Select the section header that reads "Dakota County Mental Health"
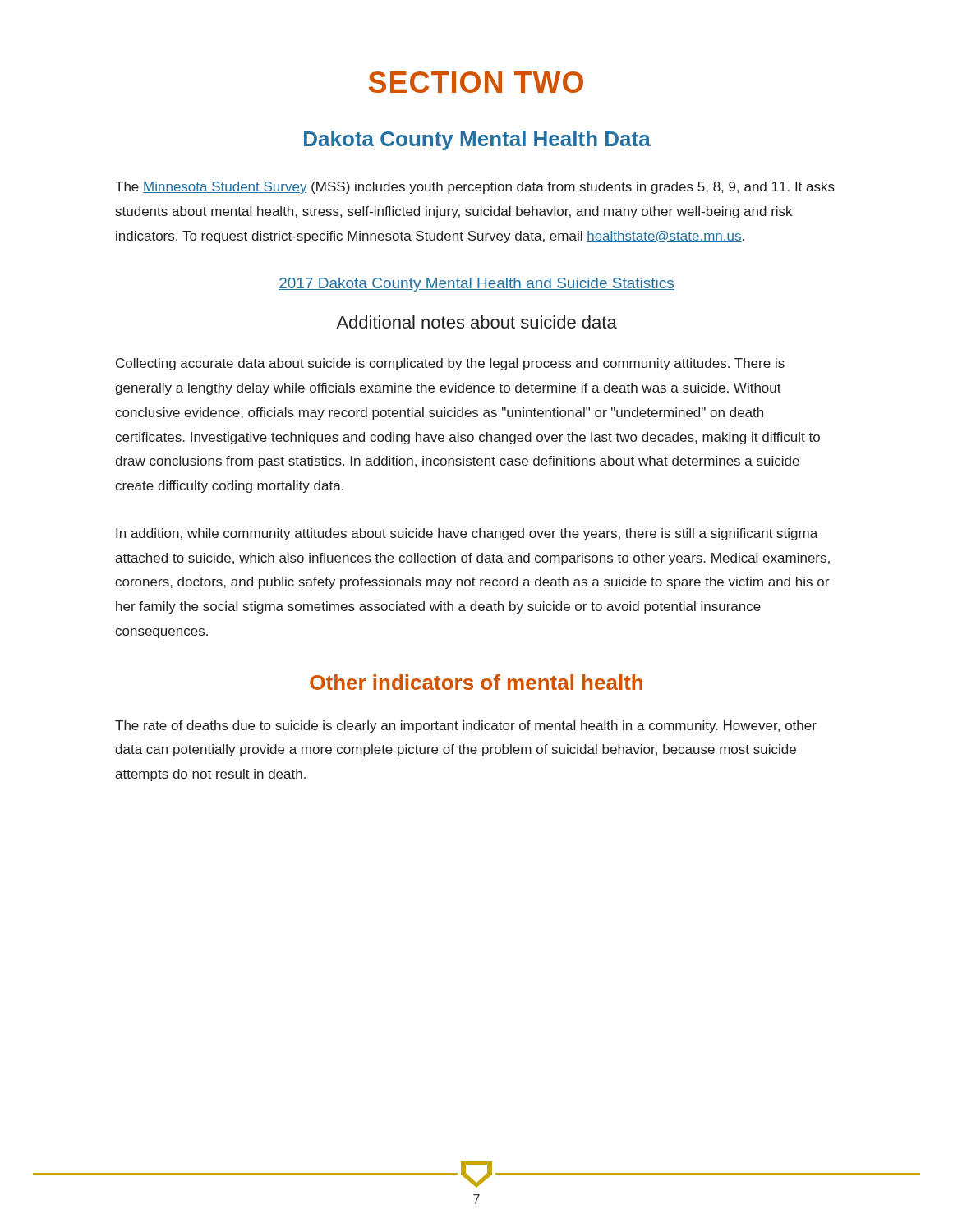The image size is (953, 1232). click(x=476, y=139)
